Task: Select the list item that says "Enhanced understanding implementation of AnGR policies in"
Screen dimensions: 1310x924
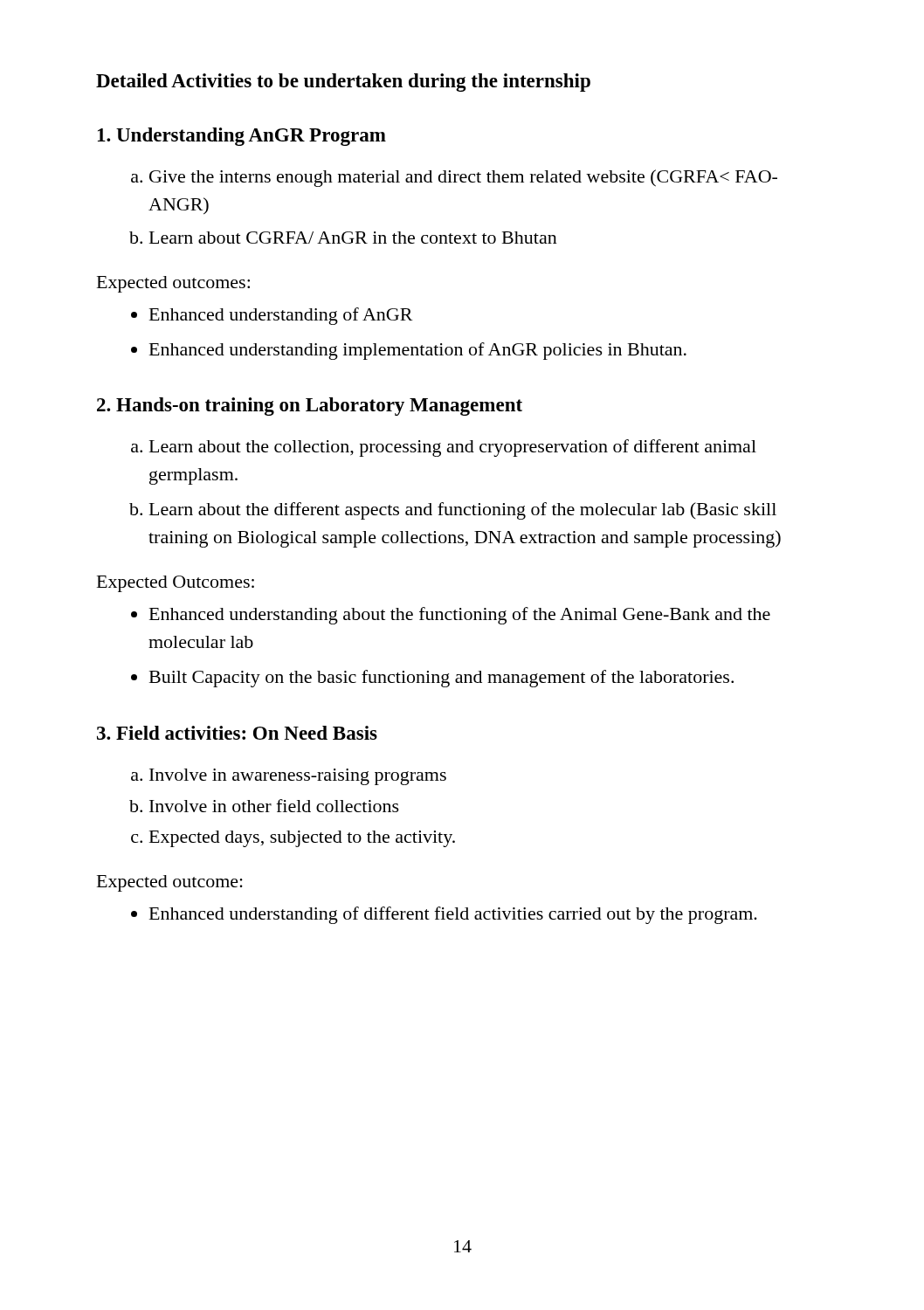Action: 418,349
